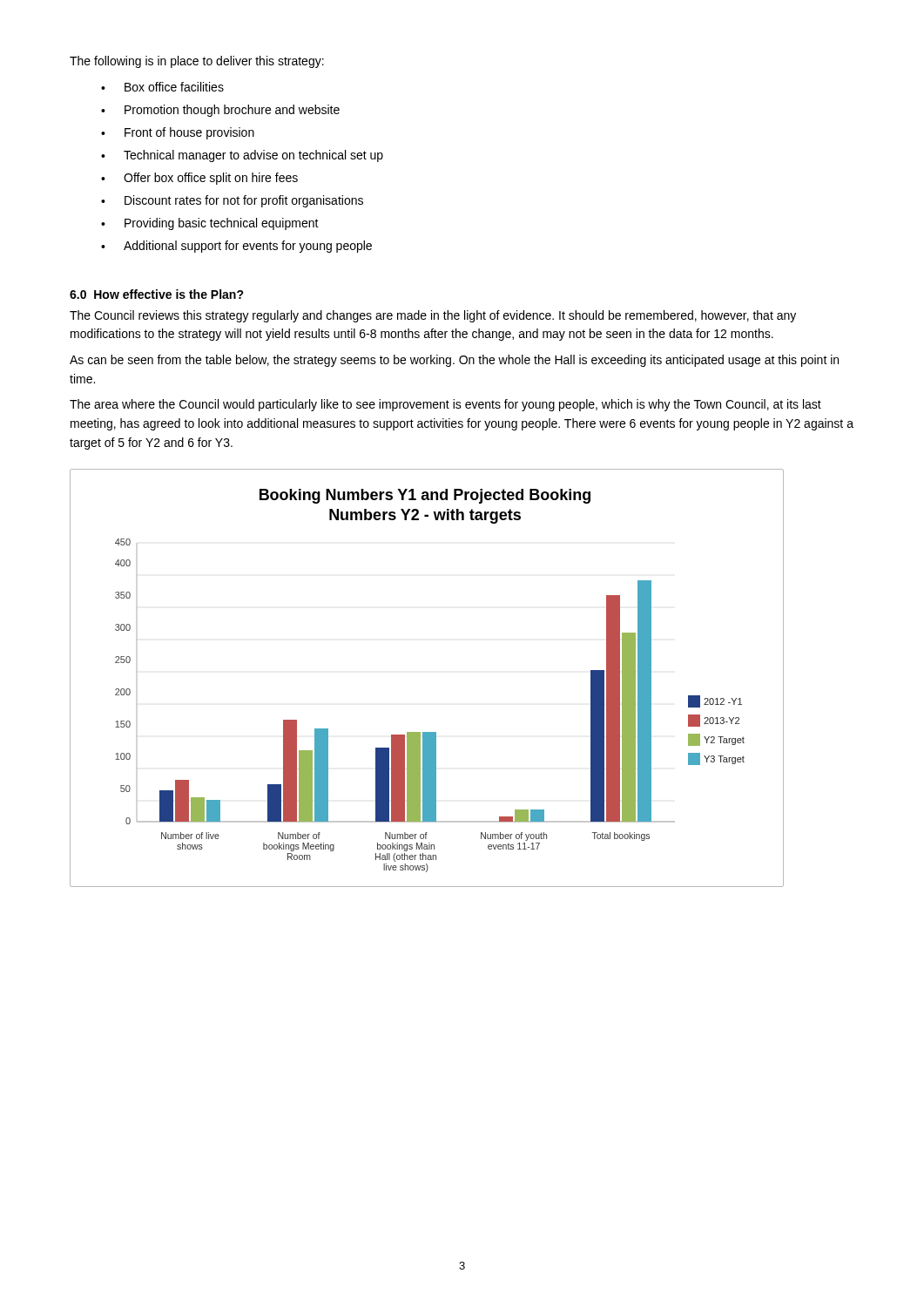Find the text block with the text "As can be seen from the table below,"
This screenshot has width=924, height=1307.
coord(455,369)
